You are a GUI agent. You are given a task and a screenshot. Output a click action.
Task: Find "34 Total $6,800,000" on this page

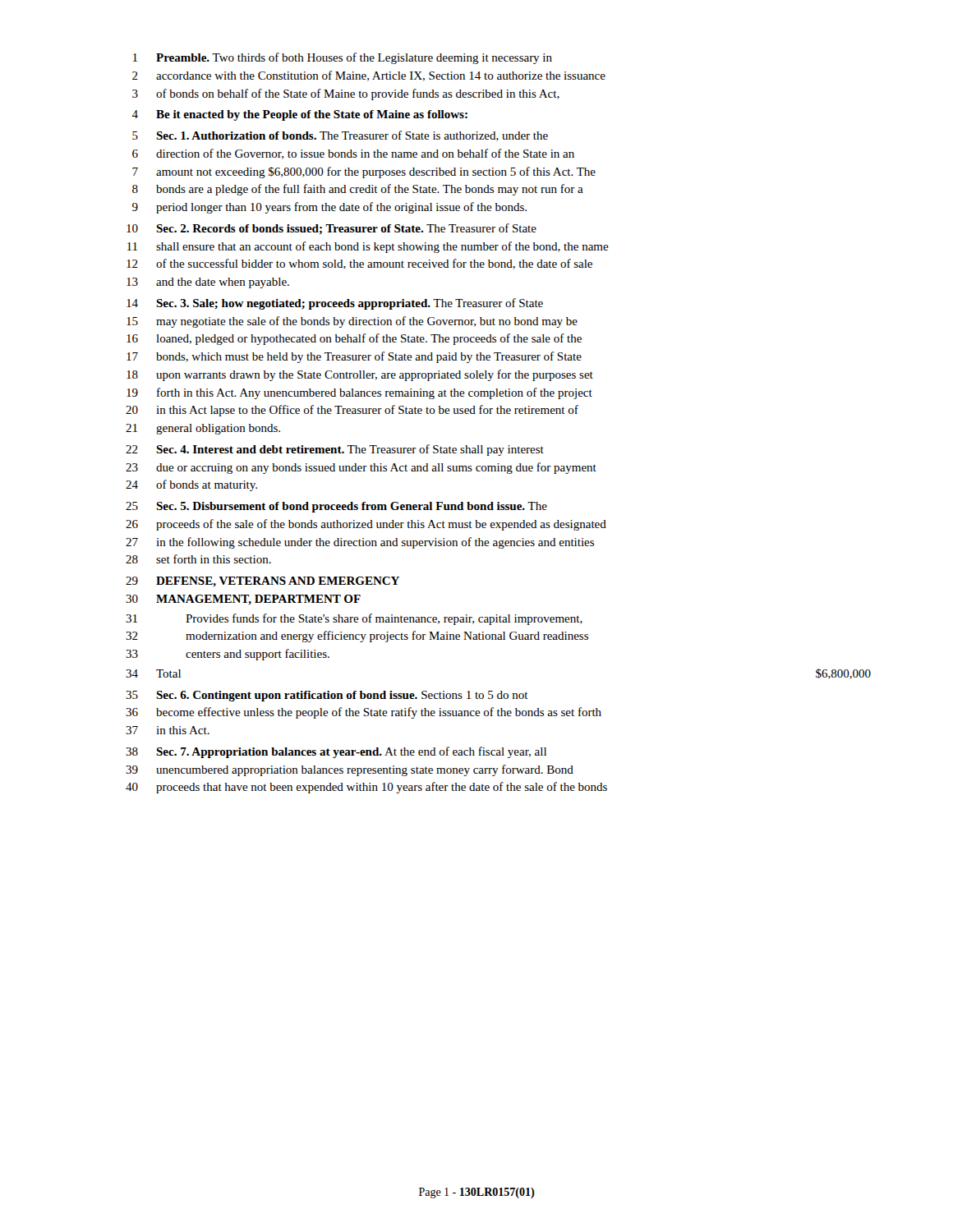163,674
